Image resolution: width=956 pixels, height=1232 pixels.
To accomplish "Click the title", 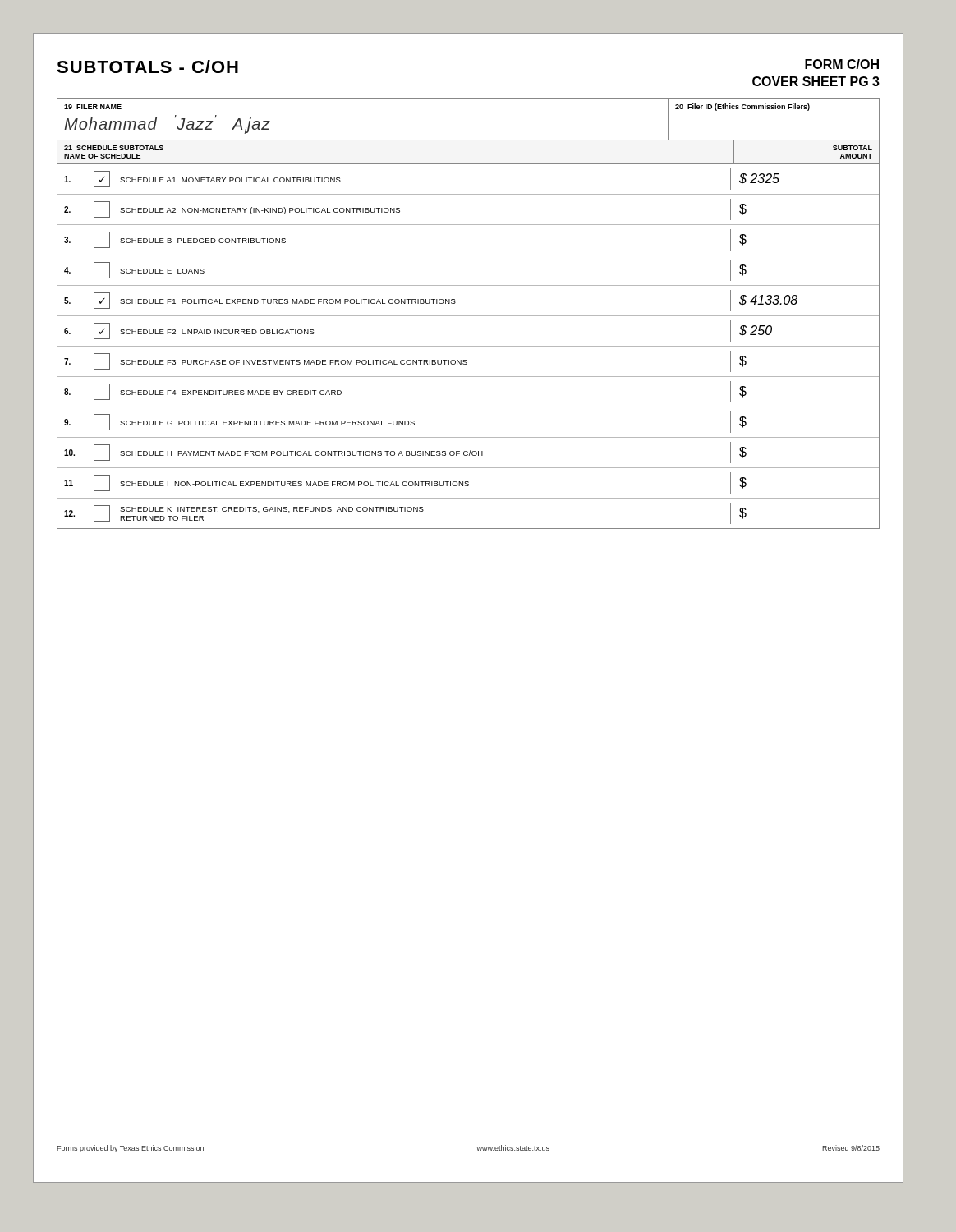I will pos(468,74).
